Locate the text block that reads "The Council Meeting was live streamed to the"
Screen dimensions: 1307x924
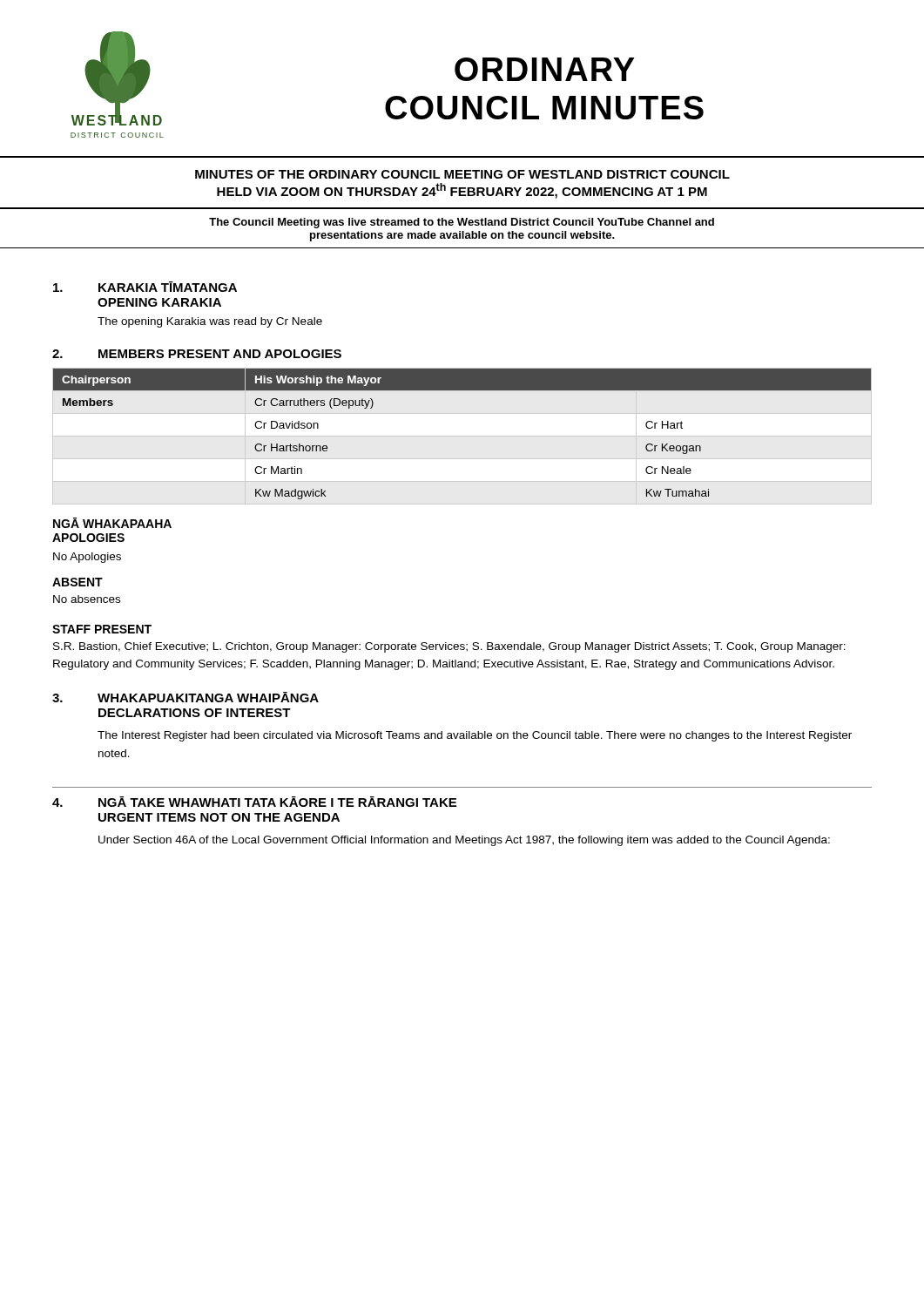pos(462,228)
